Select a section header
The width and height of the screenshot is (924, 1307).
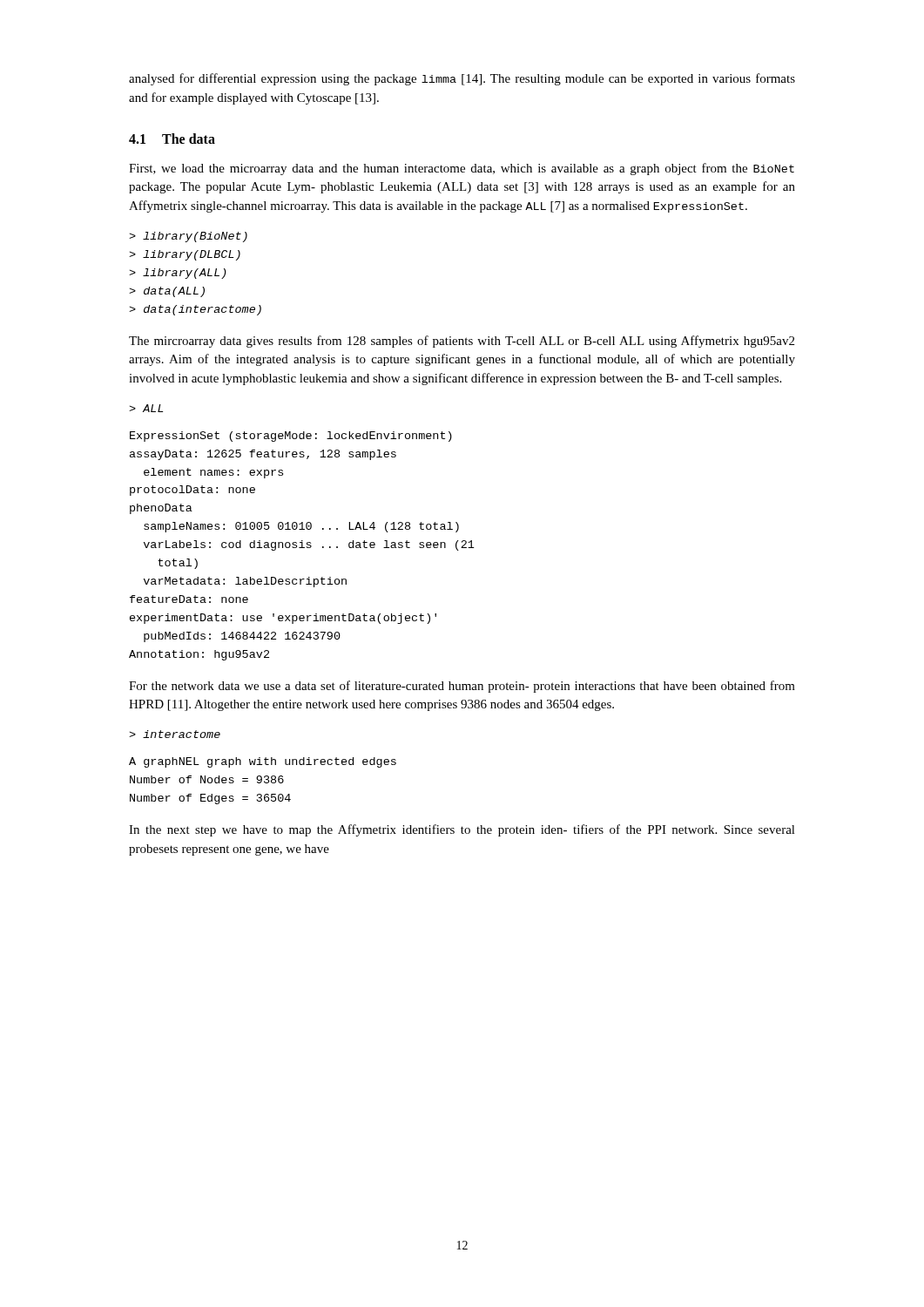coord(172,139)
